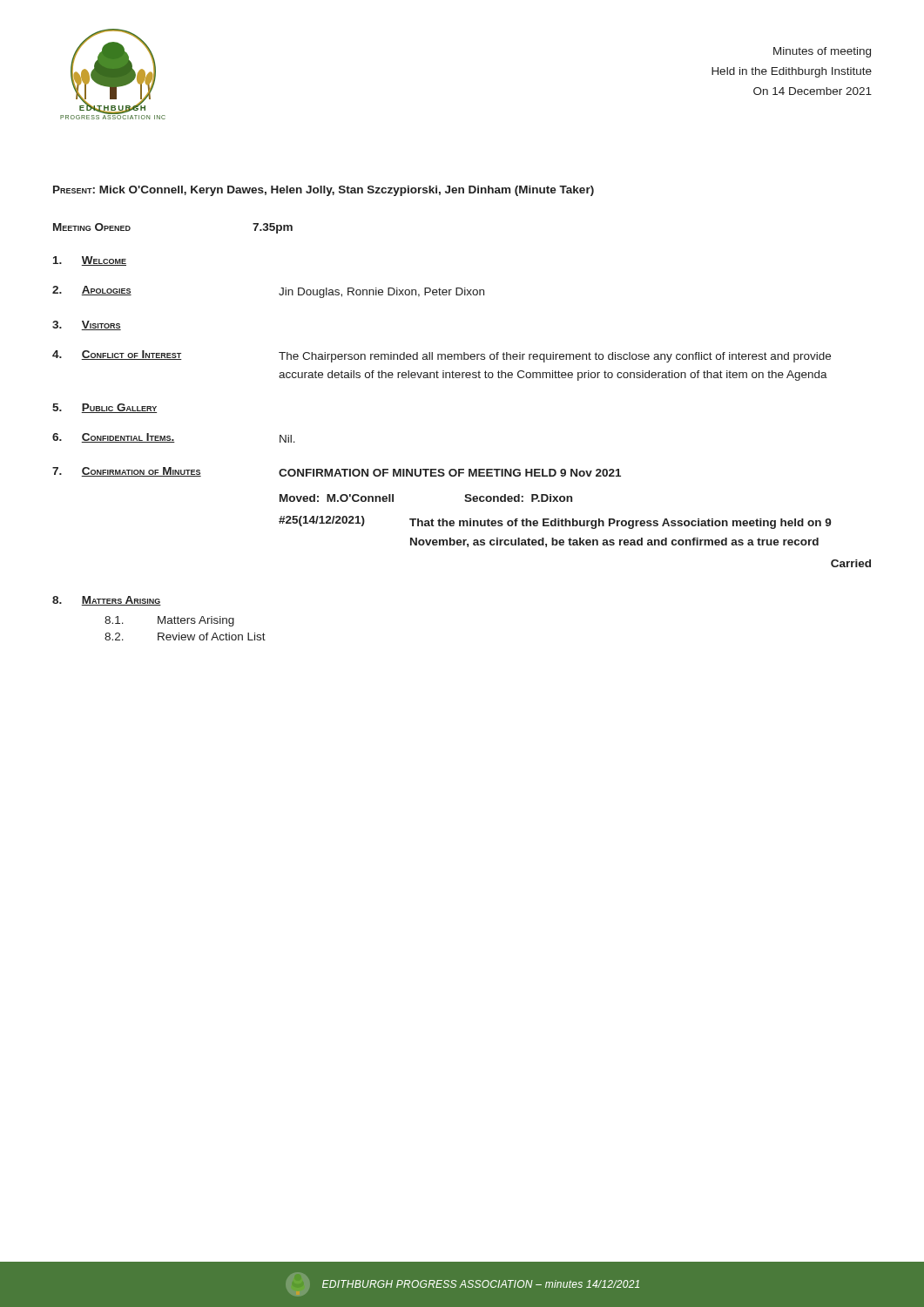Point to "Meeting Opened 7.35pm"
This screenshot has height=1307, width=924.
click(x=88, y=229)
